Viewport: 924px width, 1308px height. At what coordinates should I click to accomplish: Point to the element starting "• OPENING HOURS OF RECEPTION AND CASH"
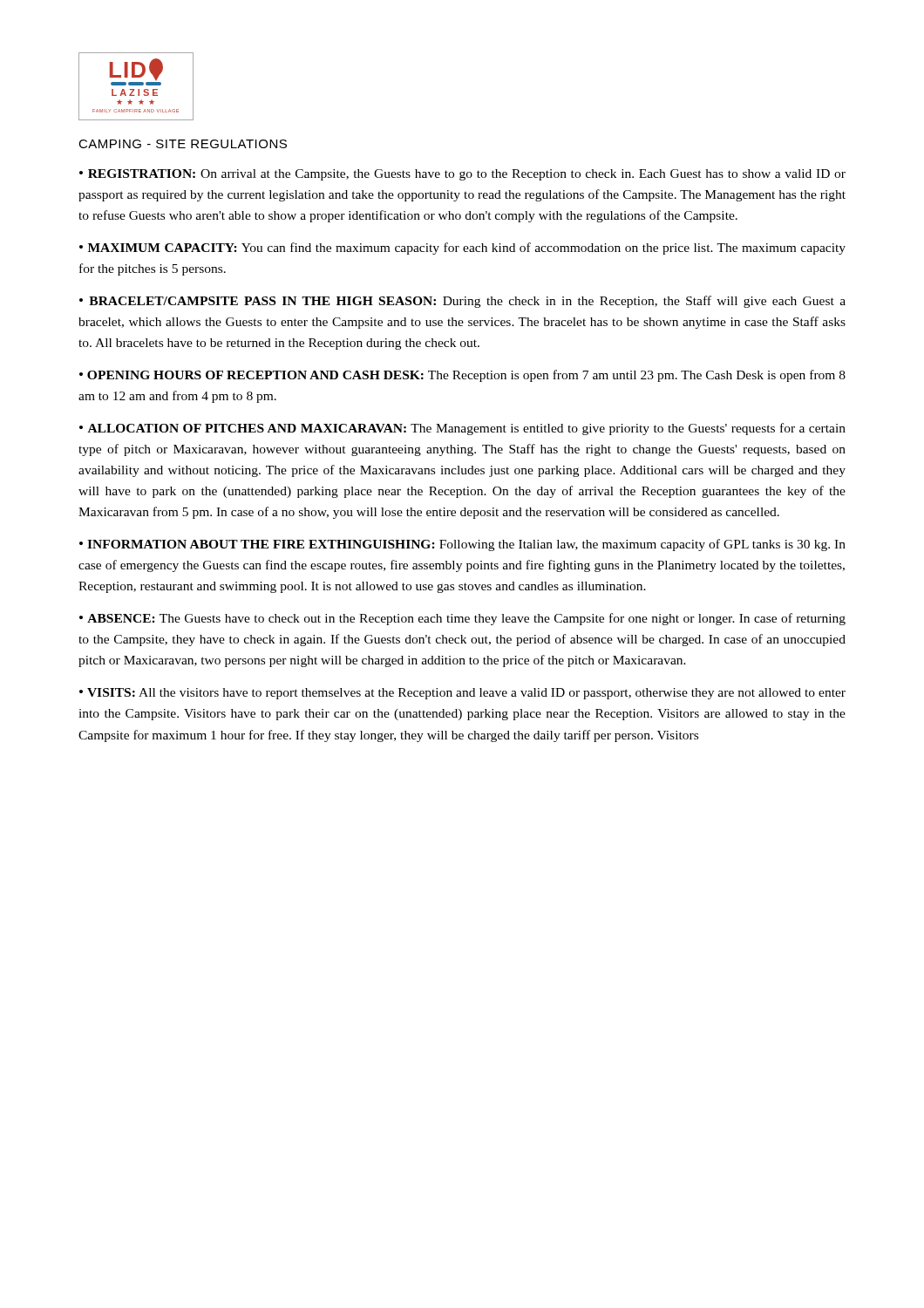[462, 385]
